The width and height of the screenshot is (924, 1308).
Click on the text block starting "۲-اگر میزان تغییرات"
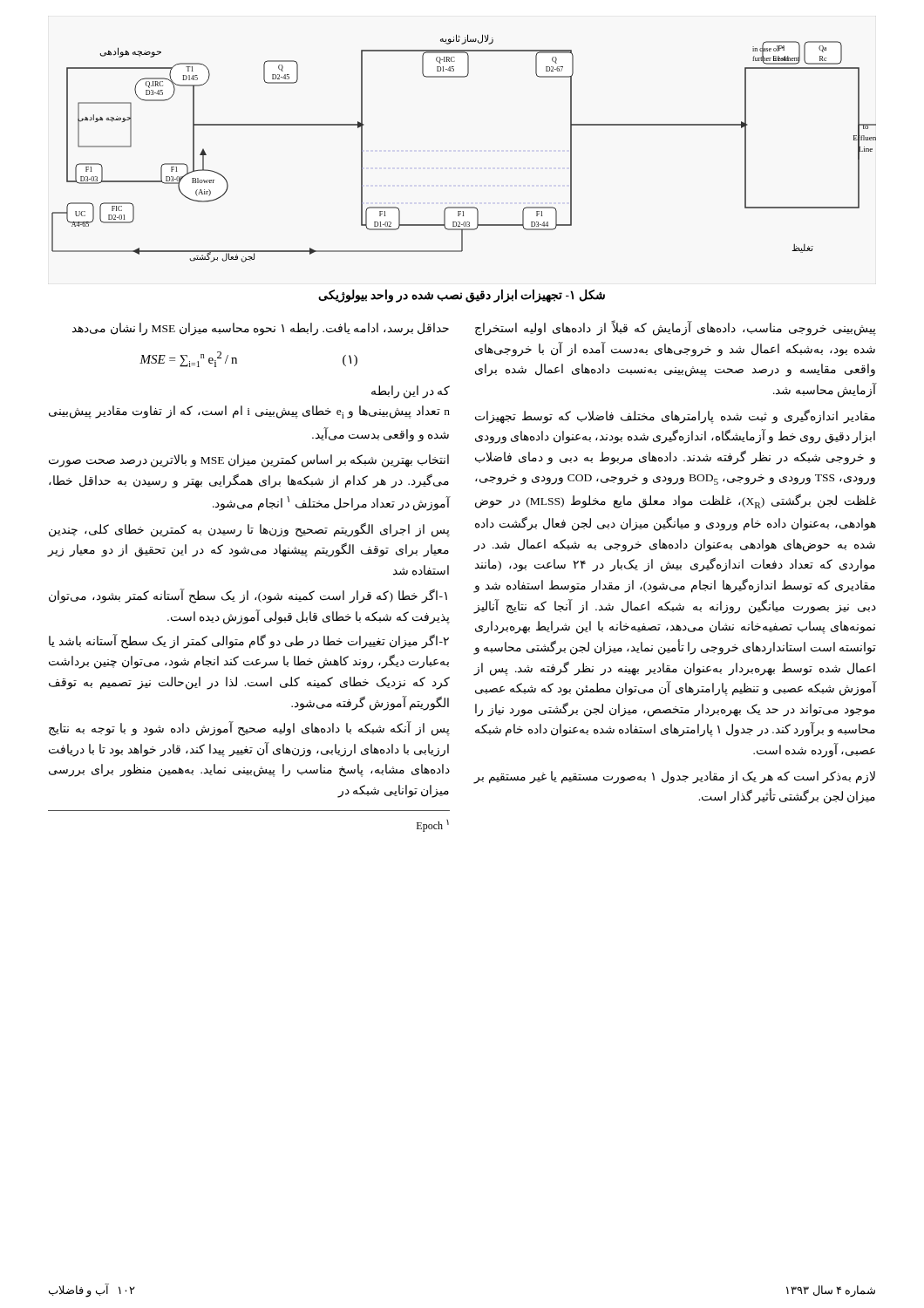pos(249,672)
